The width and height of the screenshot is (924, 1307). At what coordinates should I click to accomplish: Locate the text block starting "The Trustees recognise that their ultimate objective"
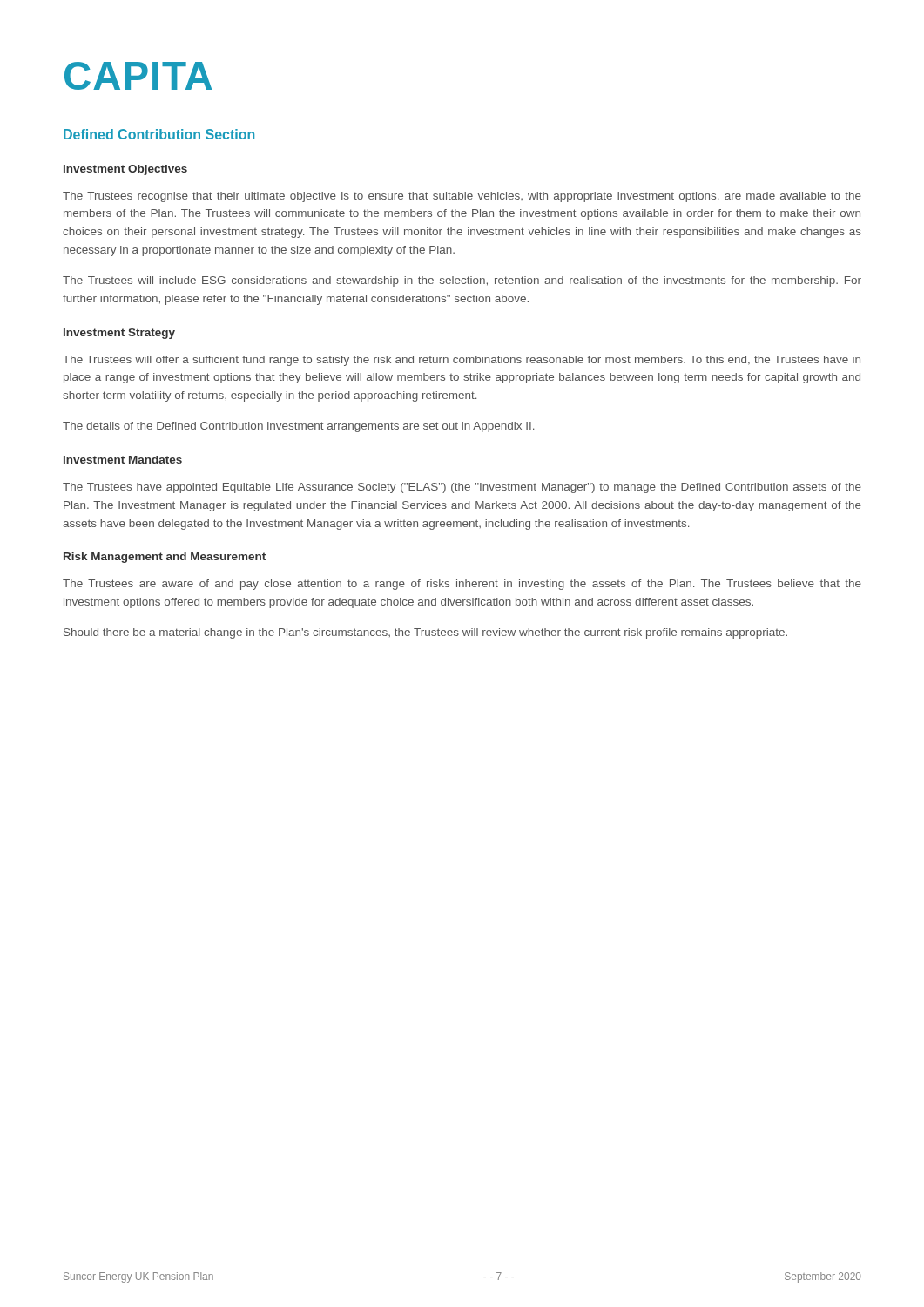(462, 223)
